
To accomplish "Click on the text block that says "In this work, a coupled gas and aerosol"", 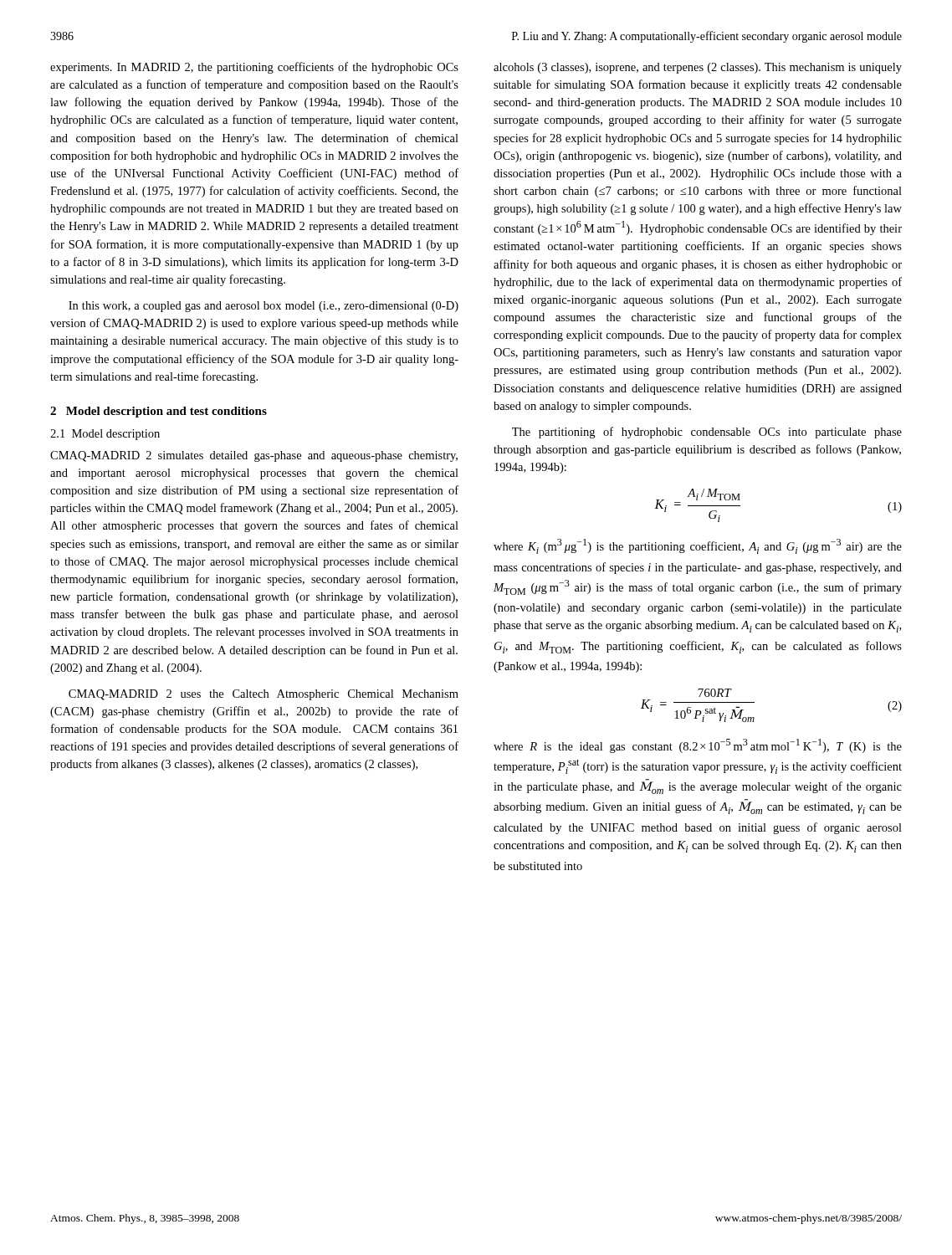I will [x=254, y=341].
